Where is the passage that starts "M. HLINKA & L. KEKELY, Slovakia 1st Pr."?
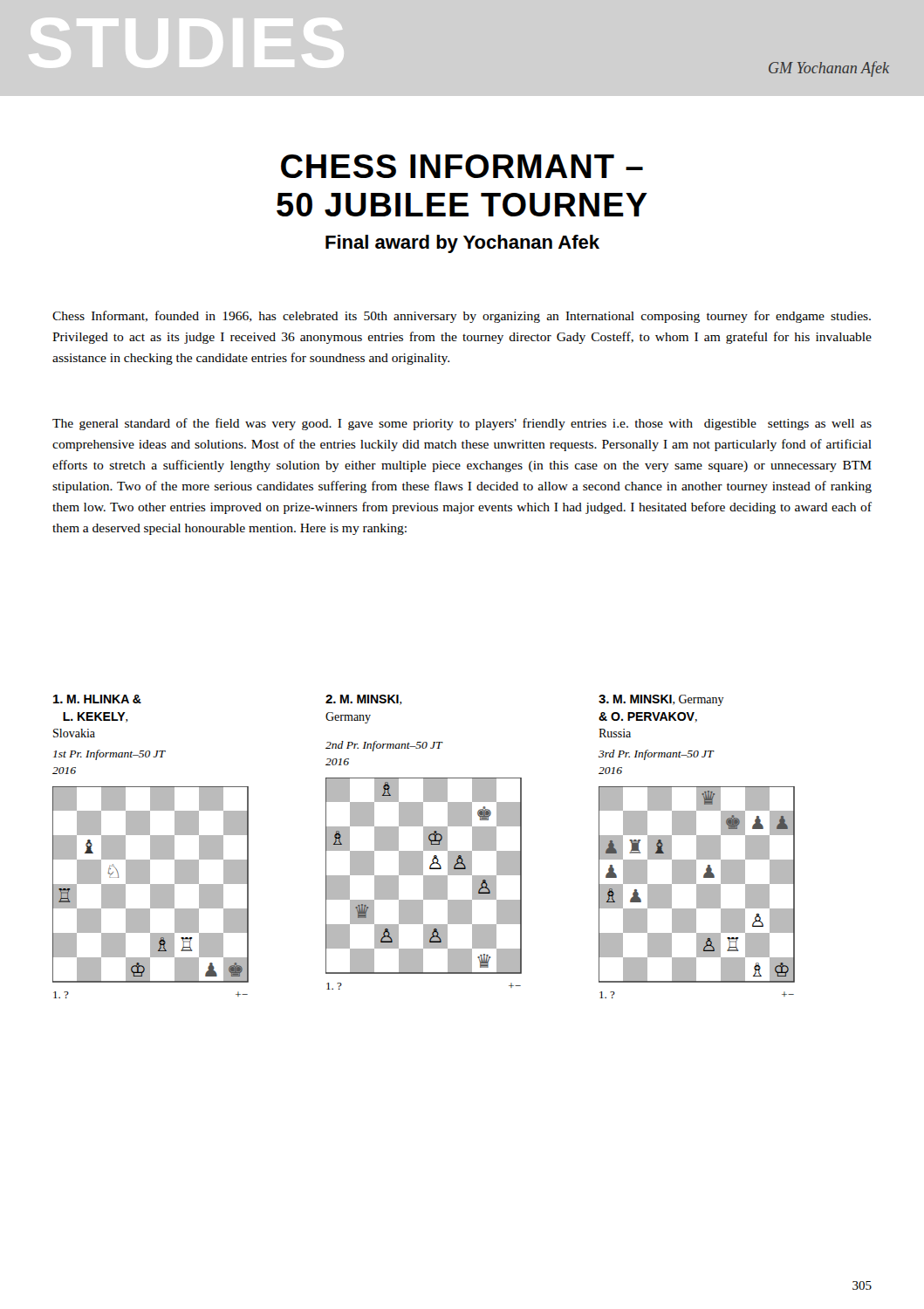The image size is (924, 1309). point(189,846)
